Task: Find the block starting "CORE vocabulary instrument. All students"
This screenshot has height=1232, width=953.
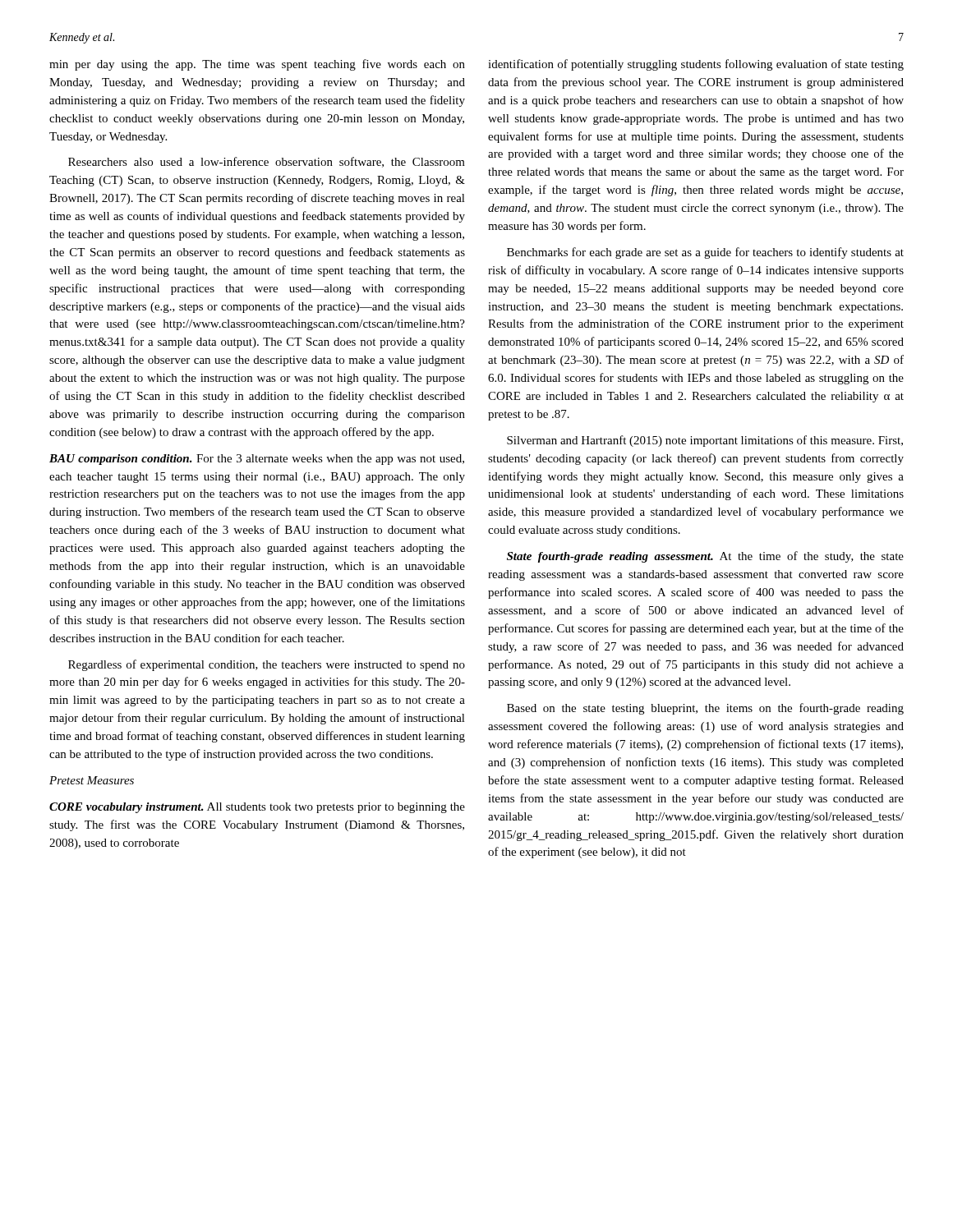Action: [x=257, y=825]
